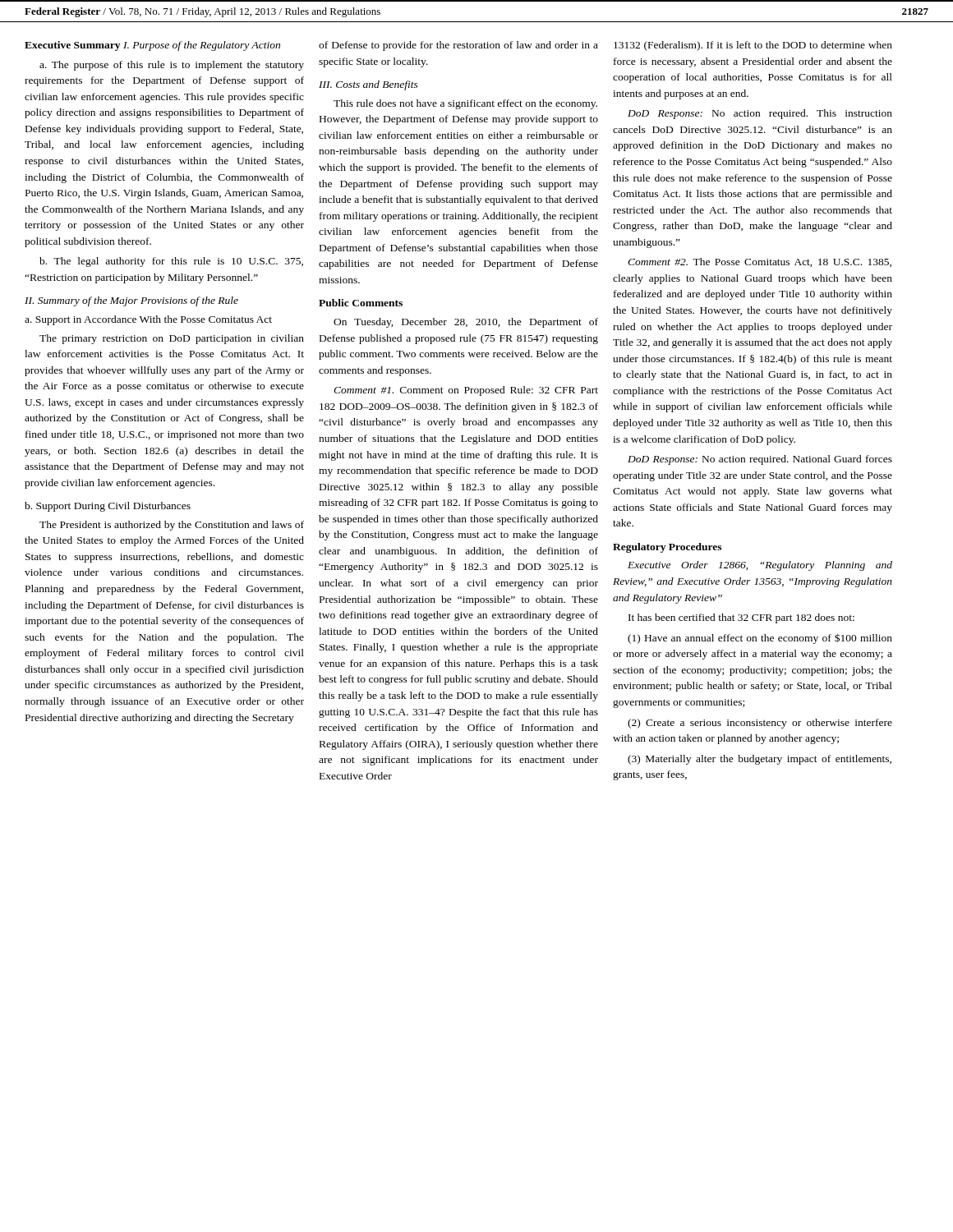Point to the block beginning "13132 (Federalism). If it is left to"
Screen dimensions: 1232x953
point(753,284)
